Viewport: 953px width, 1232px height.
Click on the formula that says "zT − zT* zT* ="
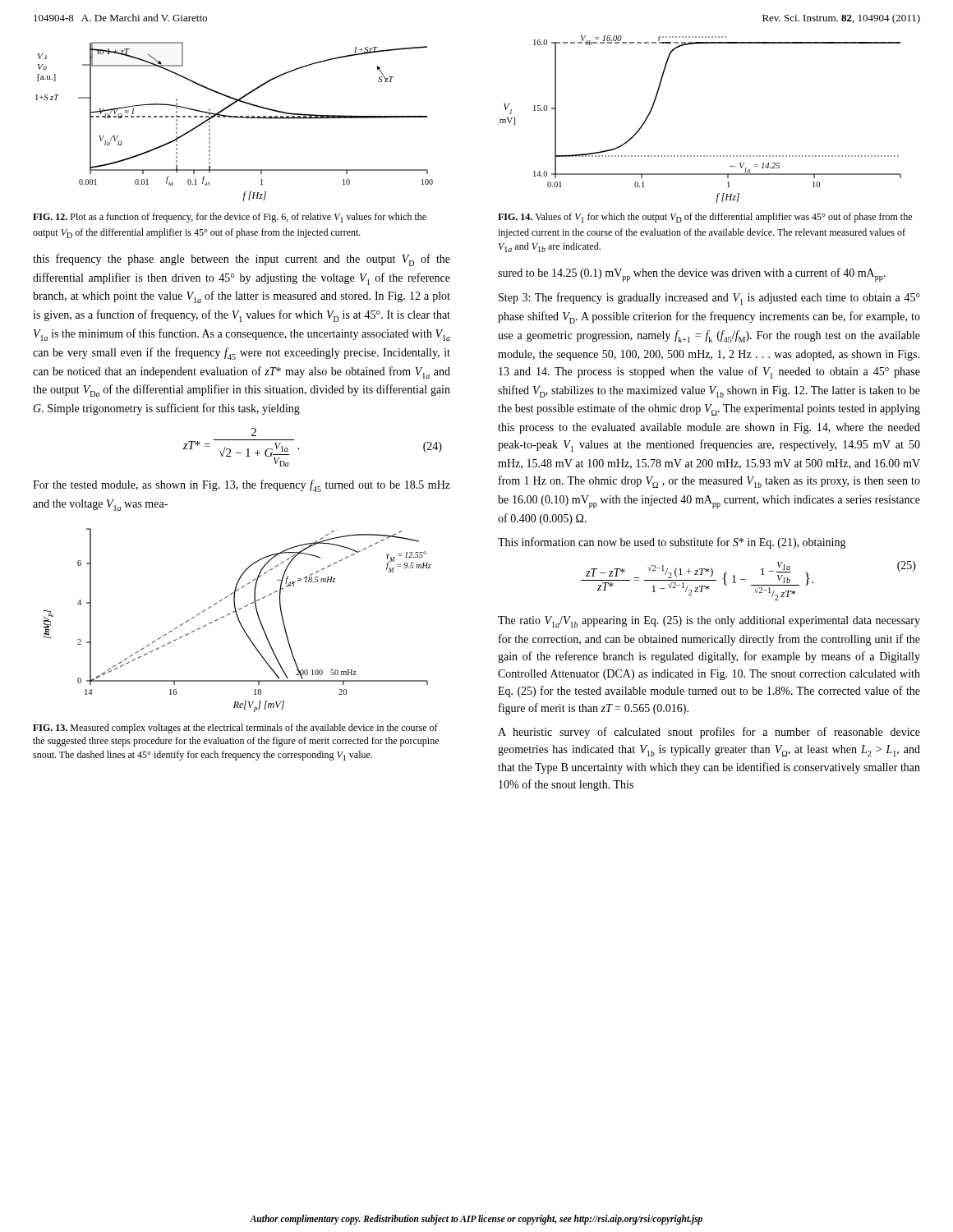point(748,580)
